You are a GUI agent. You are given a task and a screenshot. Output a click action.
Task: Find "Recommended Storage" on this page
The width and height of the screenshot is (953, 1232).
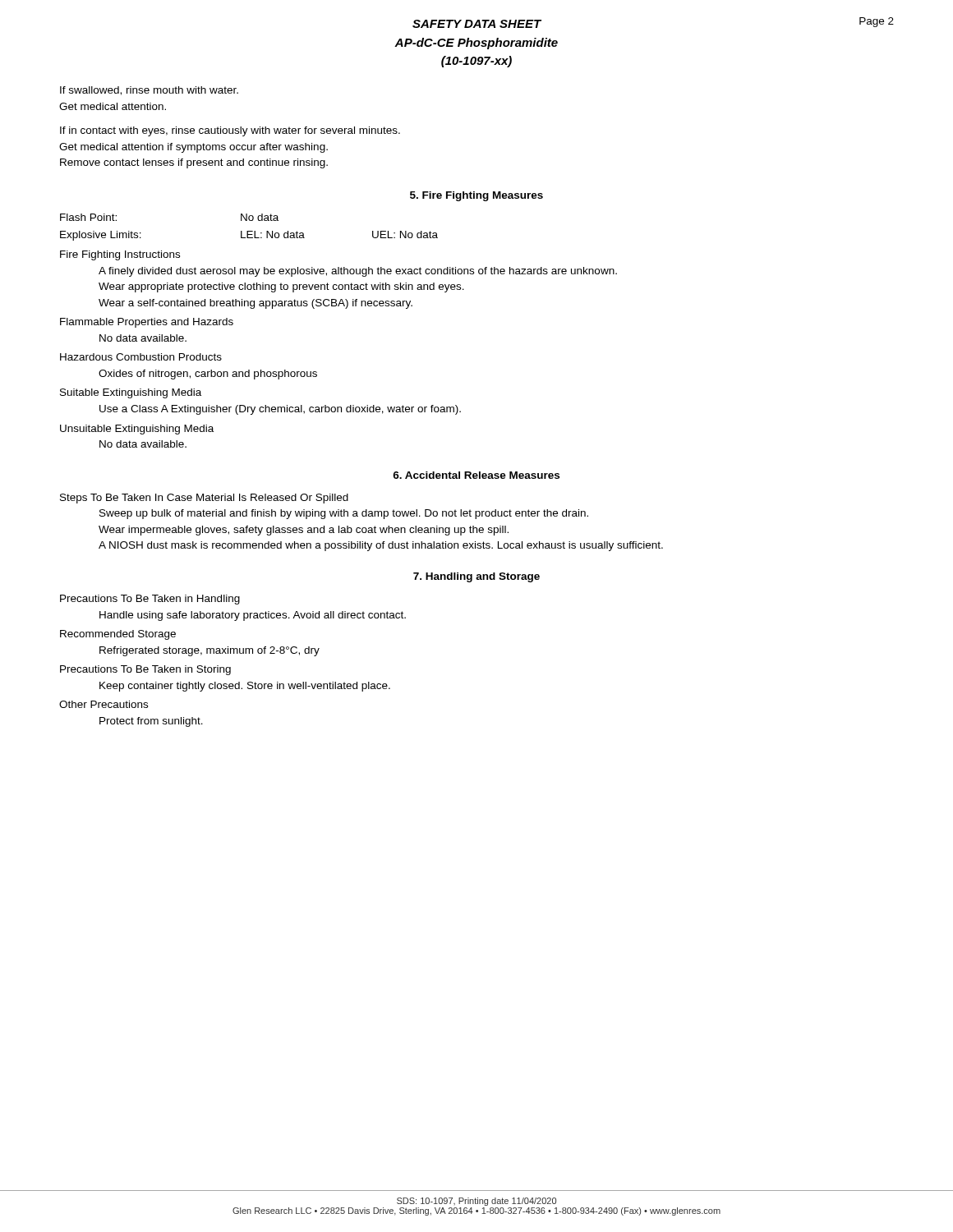pyautogui.click(x=118, y=634)
